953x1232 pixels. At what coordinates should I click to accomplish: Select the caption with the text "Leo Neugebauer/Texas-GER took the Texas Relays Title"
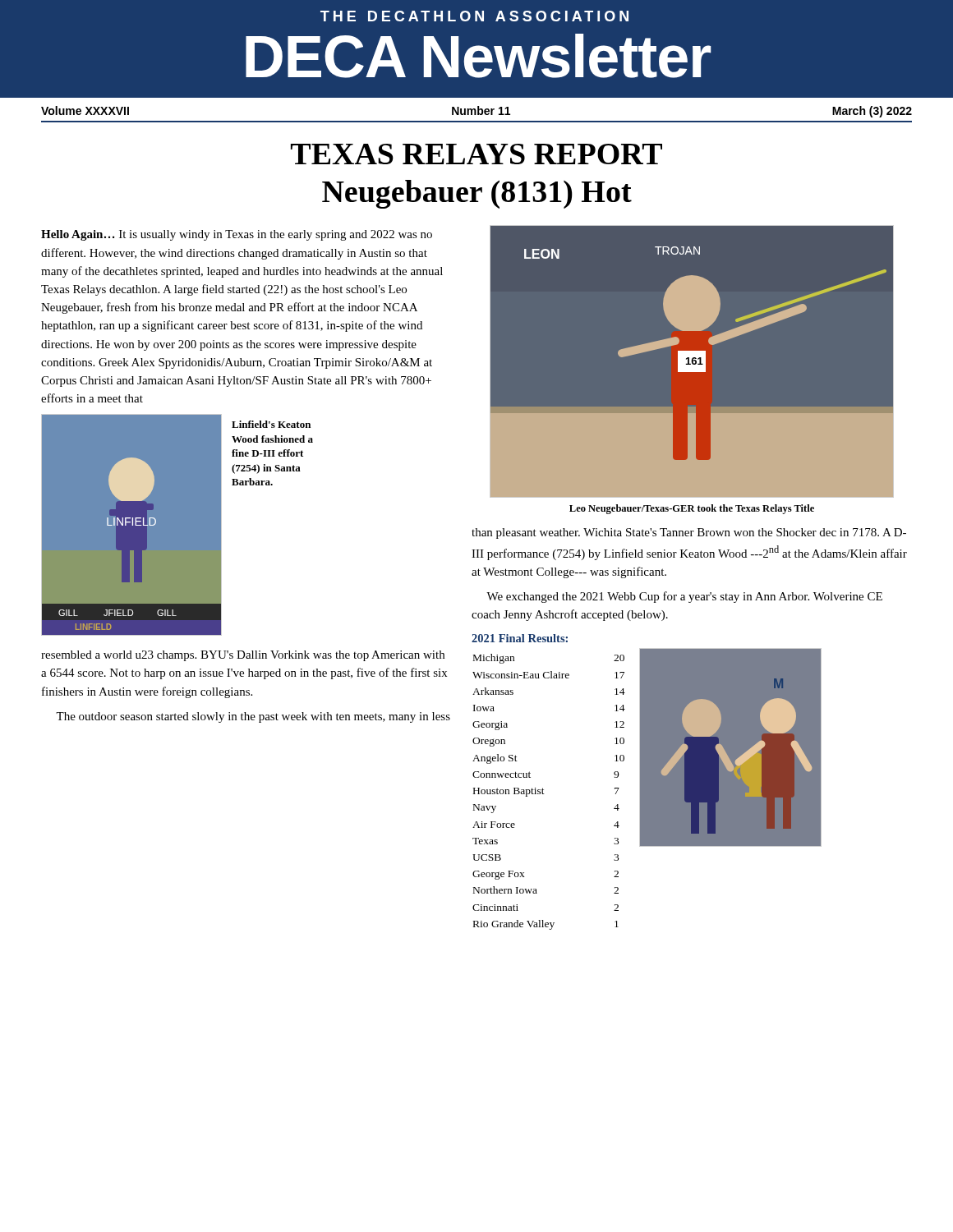(692, 509)
